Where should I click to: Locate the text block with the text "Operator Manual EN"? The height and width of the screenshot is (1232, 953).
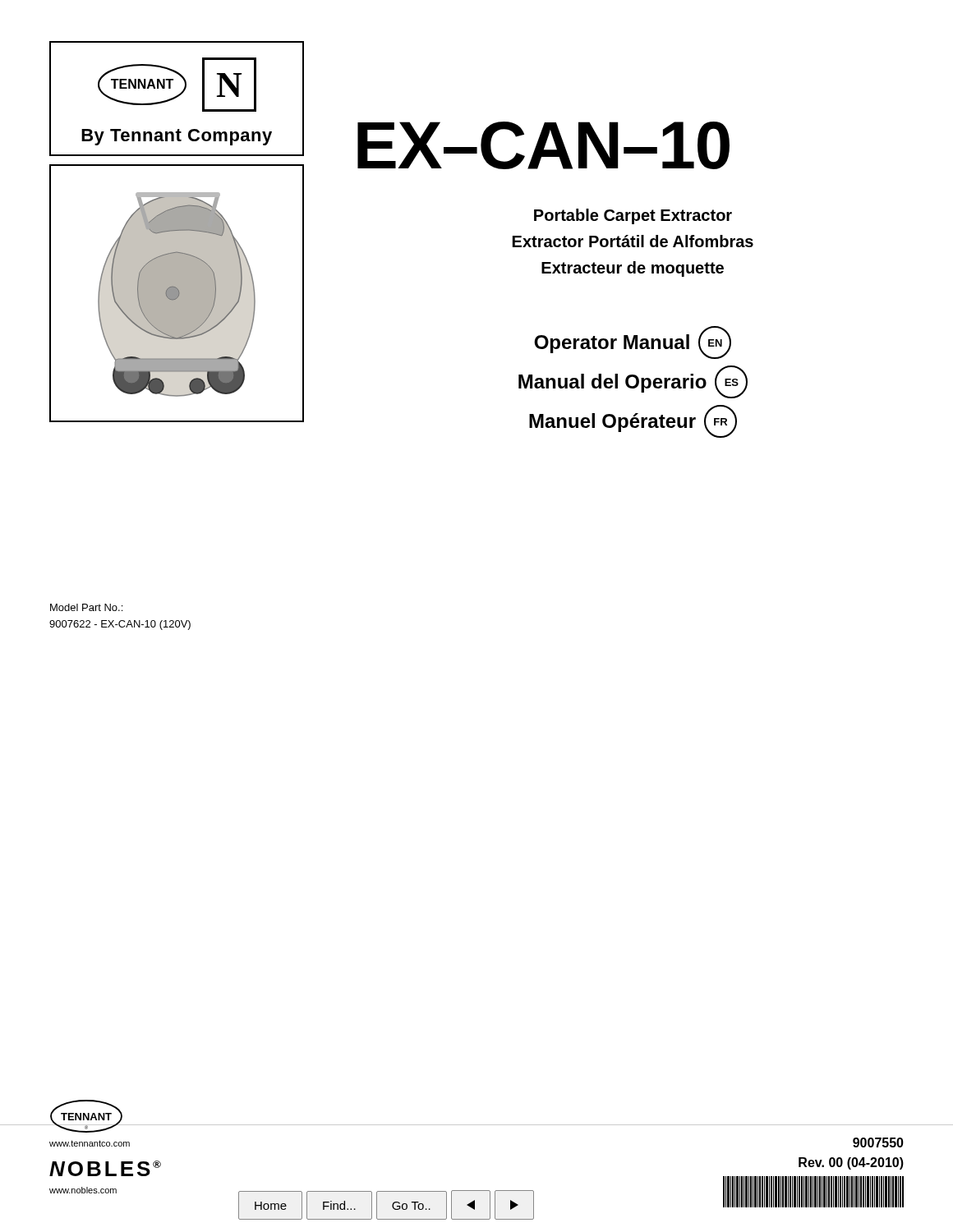click(x=633, y=382)
